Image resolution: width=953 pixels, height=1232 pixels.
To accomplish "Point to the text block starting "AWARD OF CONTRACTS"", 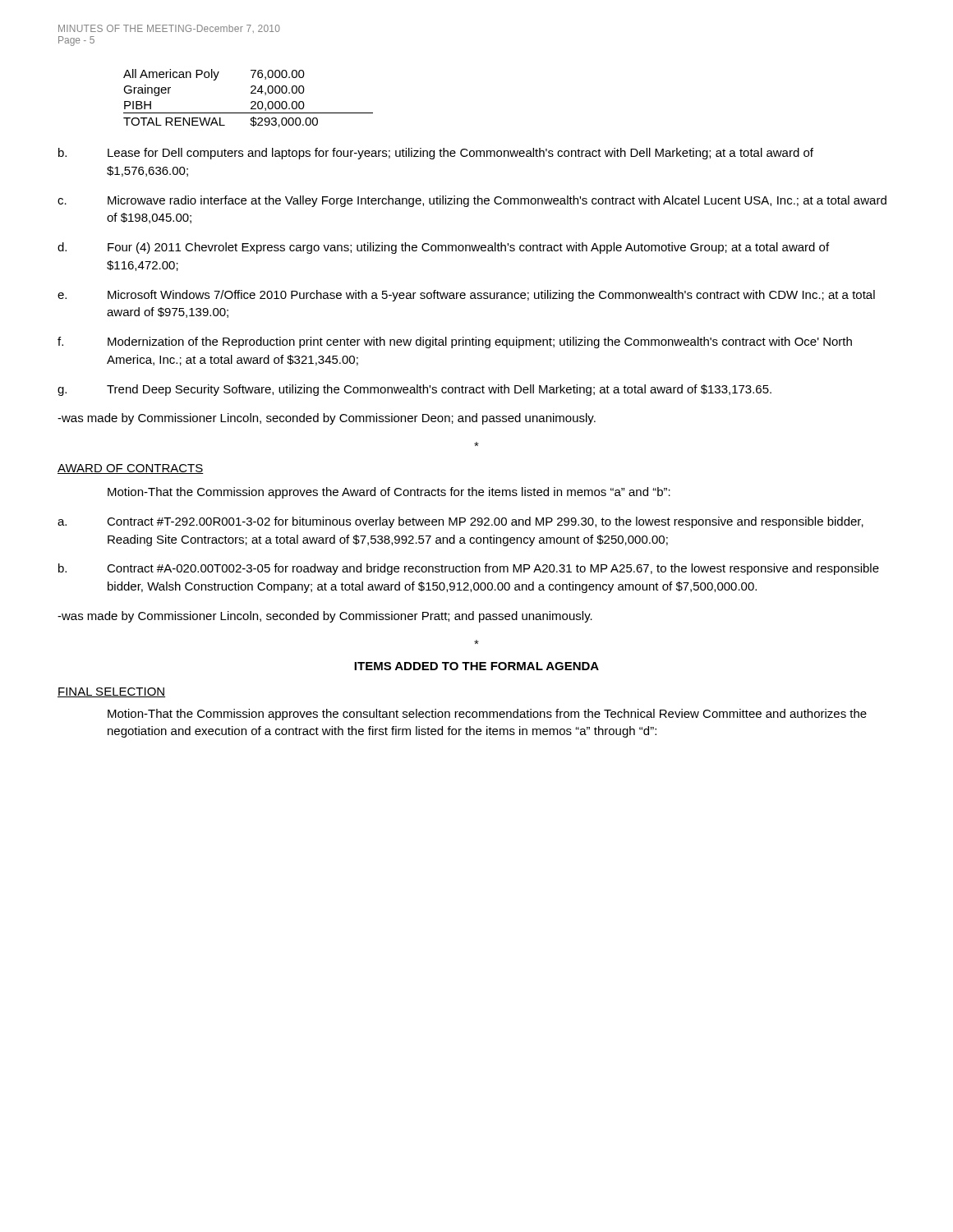I will [x=130, y=468].
